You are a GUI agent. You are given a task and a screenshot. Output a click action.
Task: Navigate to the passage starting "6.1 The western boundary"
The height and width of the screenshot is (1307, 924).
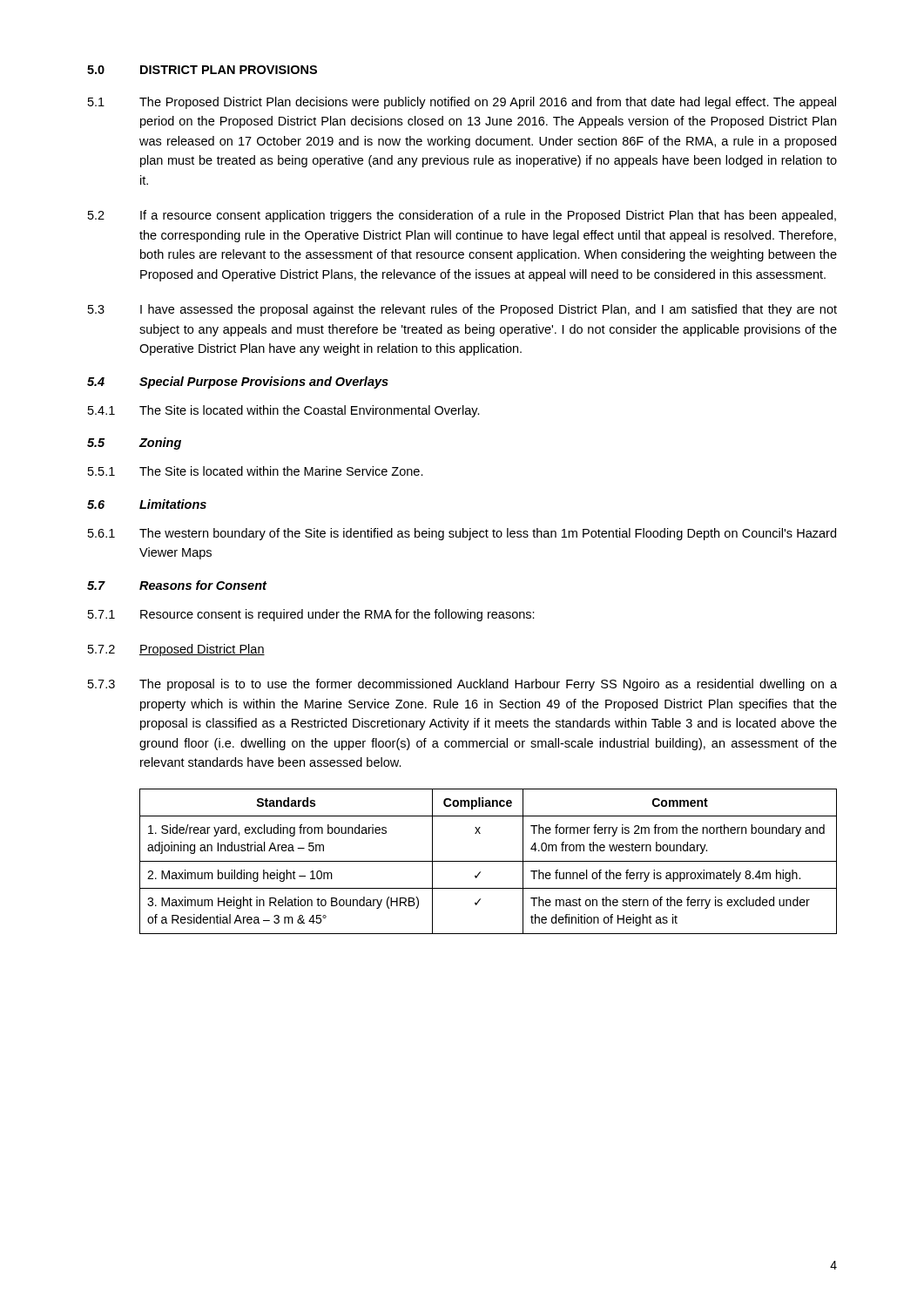click(462, 543)
